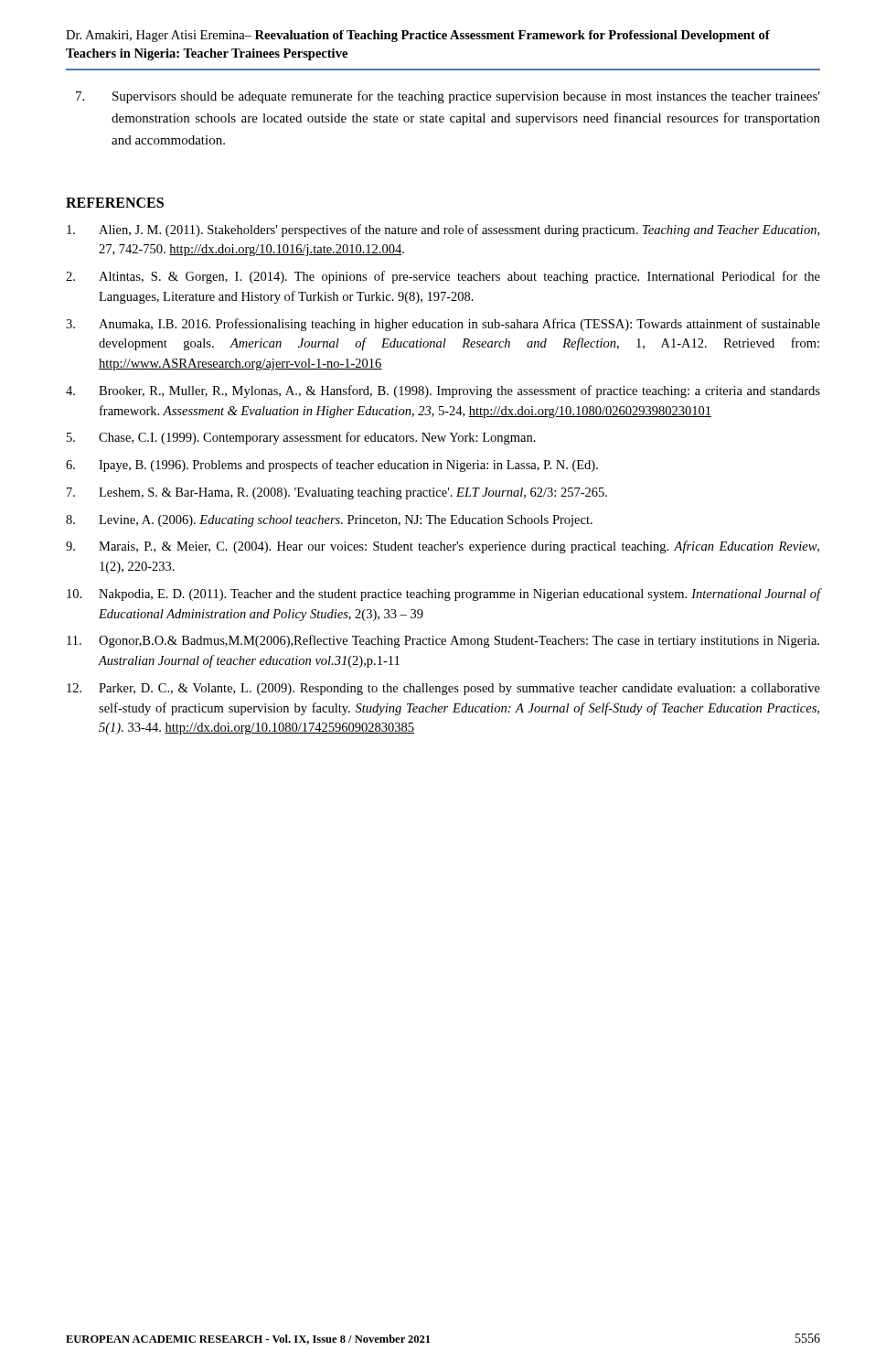Image resolution: width=886 pixels, height=1372 pixels.
Task: Click the passage that begins "7. Supervisors should be adequate remunerate"
Action: pyautogui.click(x=443, y=118)
